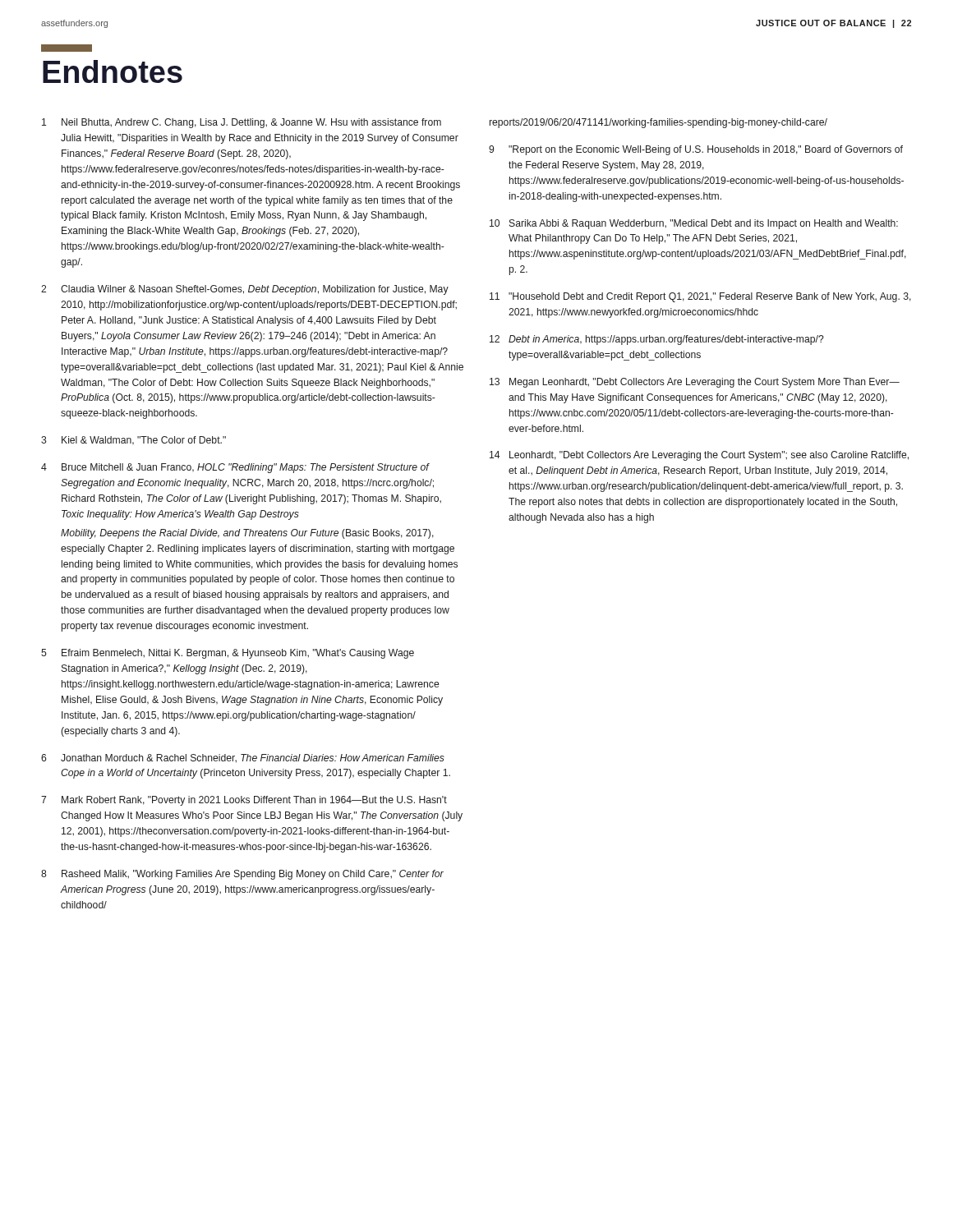953x1232 pixels.
Task: Find the region starting "1 Neil Bhutta, Andrew C. Chang, Lisa J."
Action: (x=253, y=193)
